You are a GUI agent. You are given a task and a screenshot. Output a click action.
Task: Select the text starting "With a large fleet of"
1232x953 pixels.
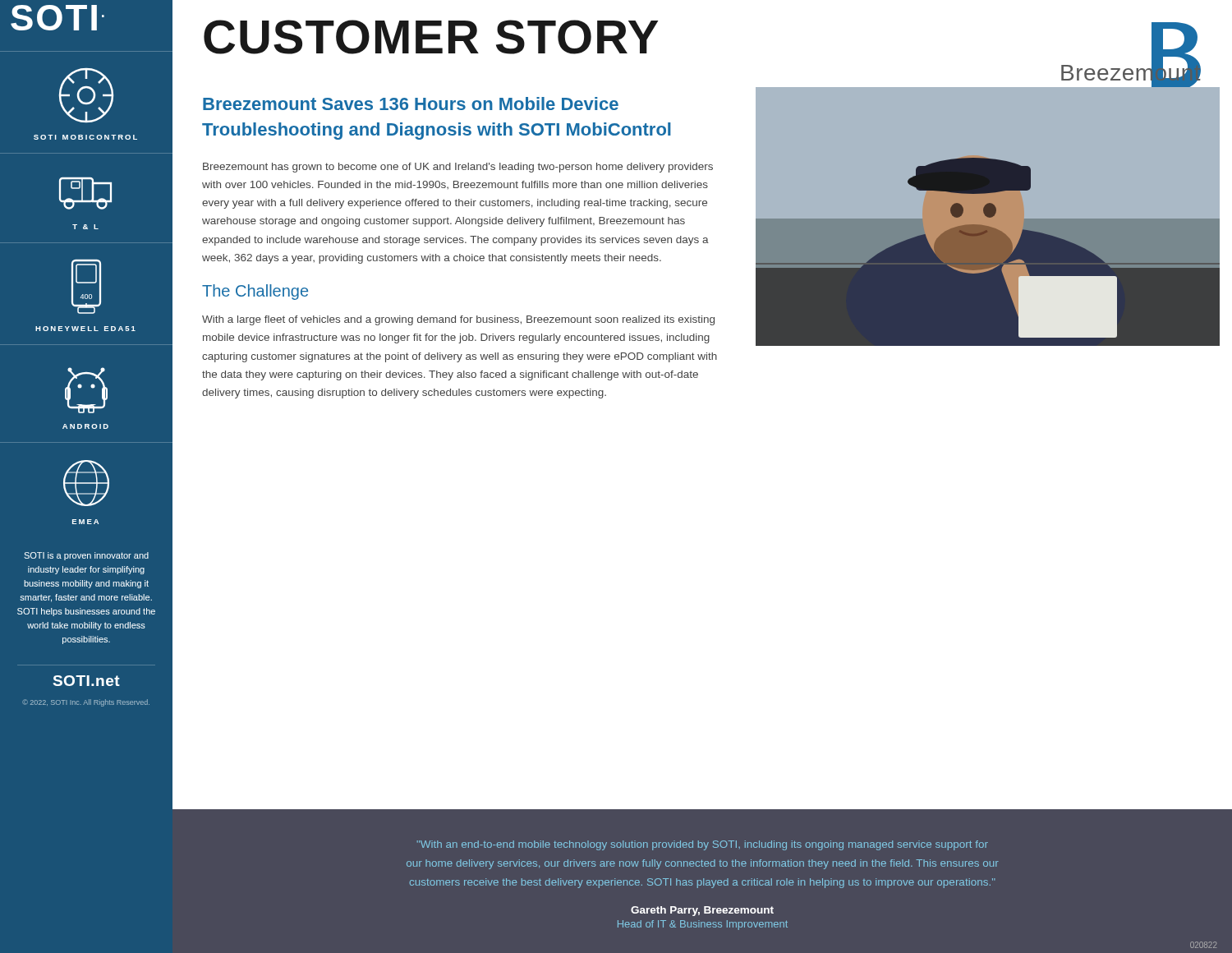460,356
